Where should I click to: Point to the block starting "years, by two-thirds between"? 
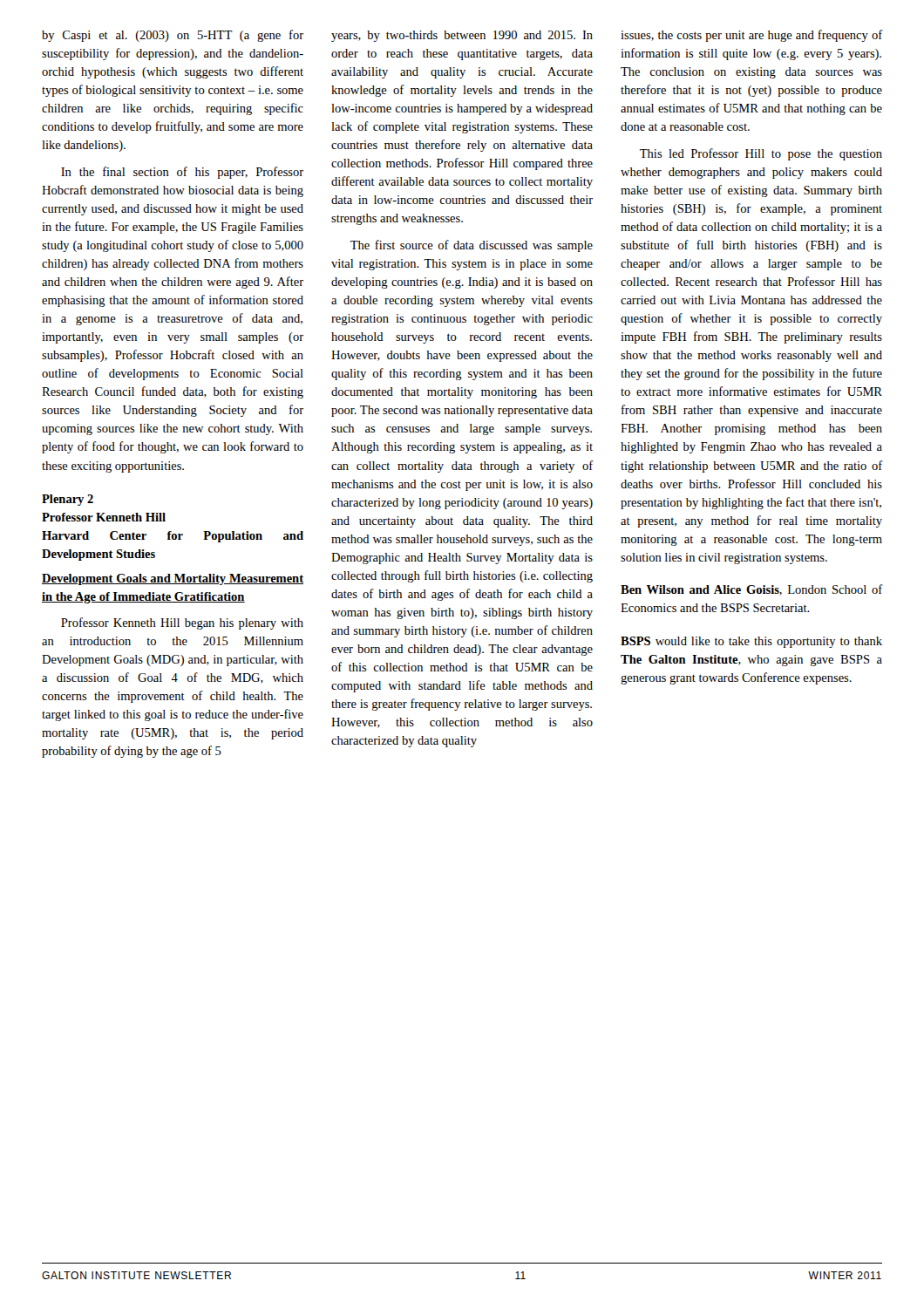coord(462,388)
